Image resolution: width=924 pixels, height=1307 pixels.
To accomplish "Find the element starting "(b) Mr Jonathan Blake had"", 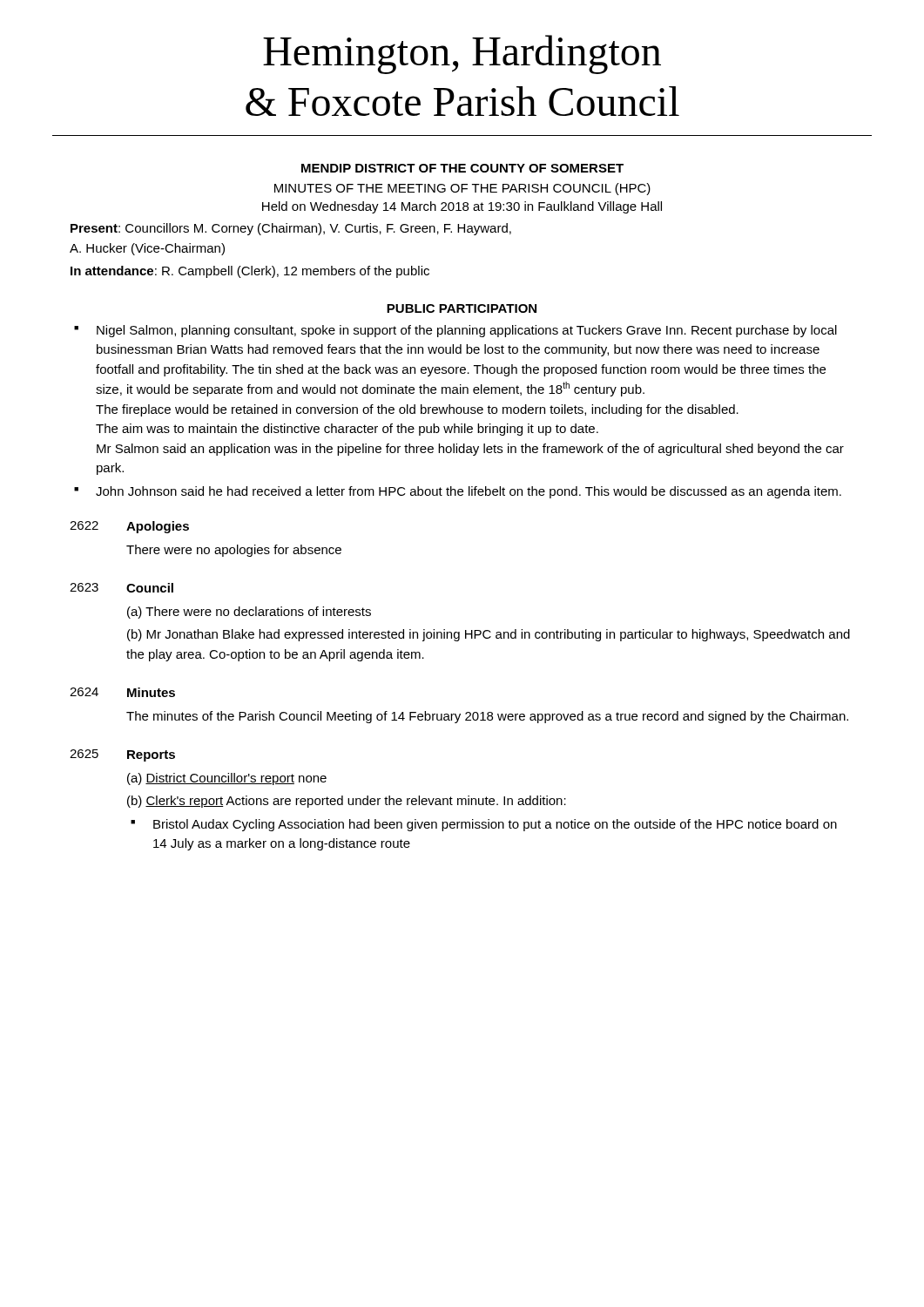I will pyautogui.click(x=488, y=644).
